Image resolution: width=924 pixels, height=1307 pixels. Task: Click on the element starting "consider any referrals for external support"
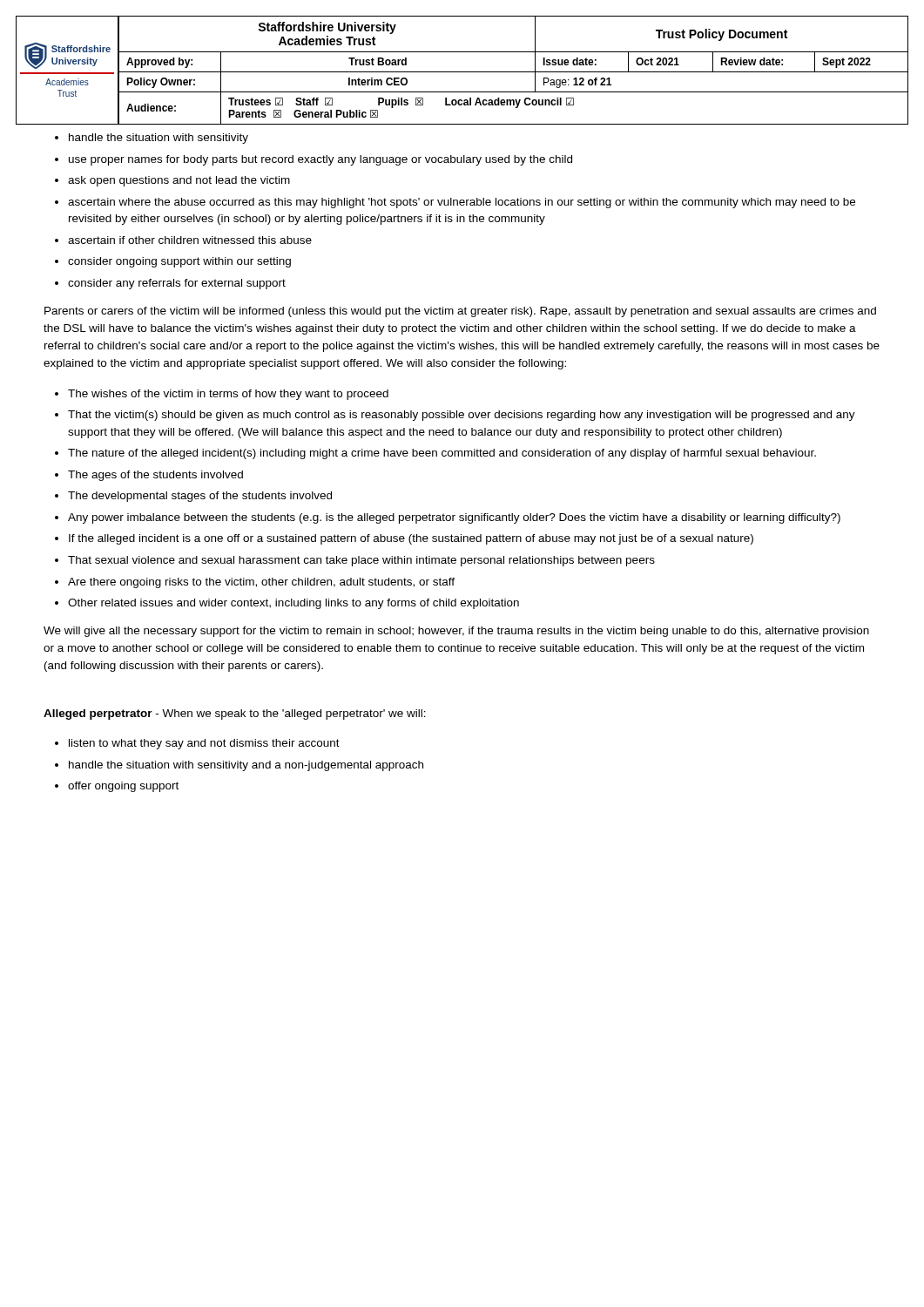(x=177, y=284)
